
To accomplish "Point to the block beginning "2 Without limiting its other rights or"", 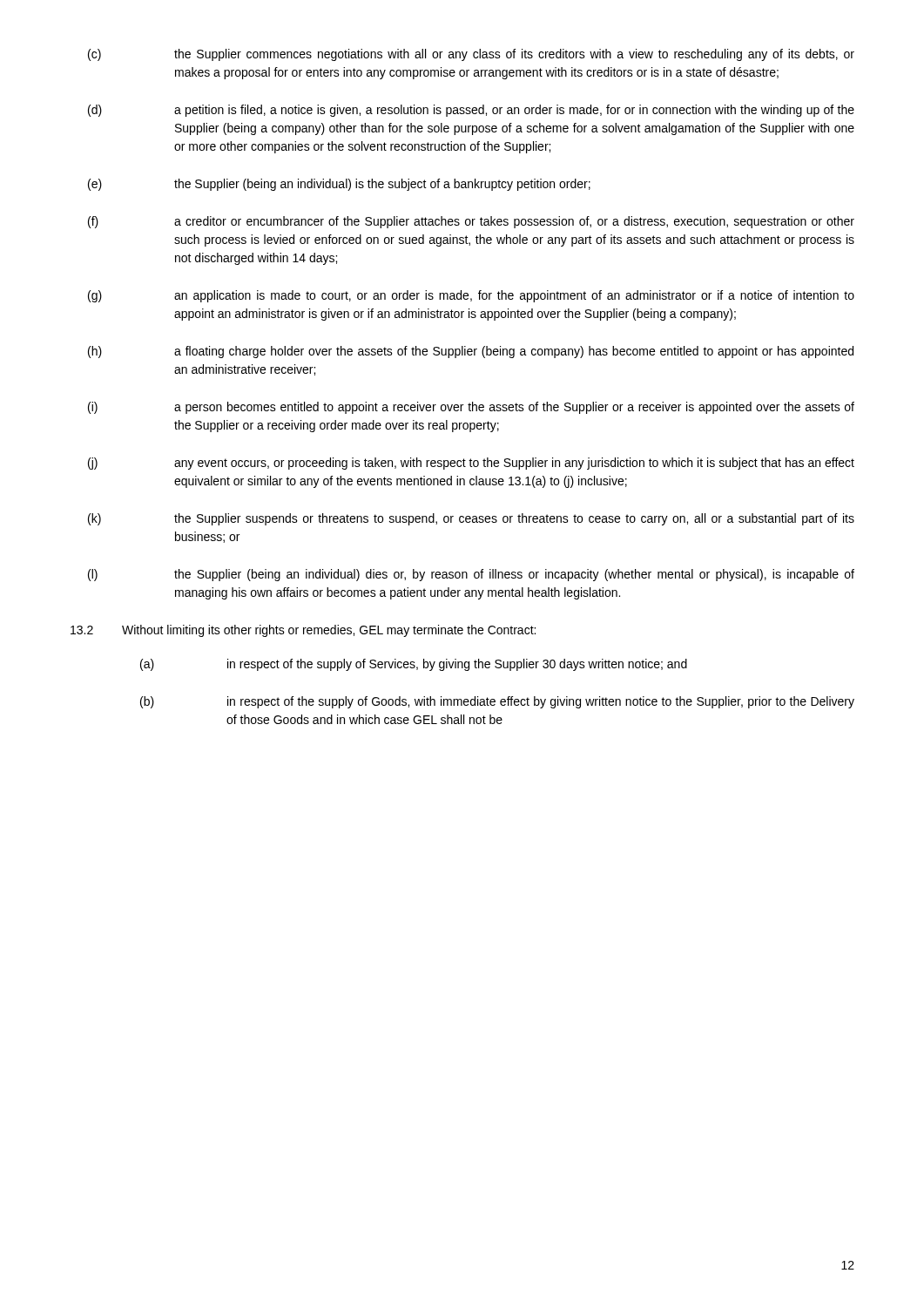I will pyautogui.click(x=462, y=630).
